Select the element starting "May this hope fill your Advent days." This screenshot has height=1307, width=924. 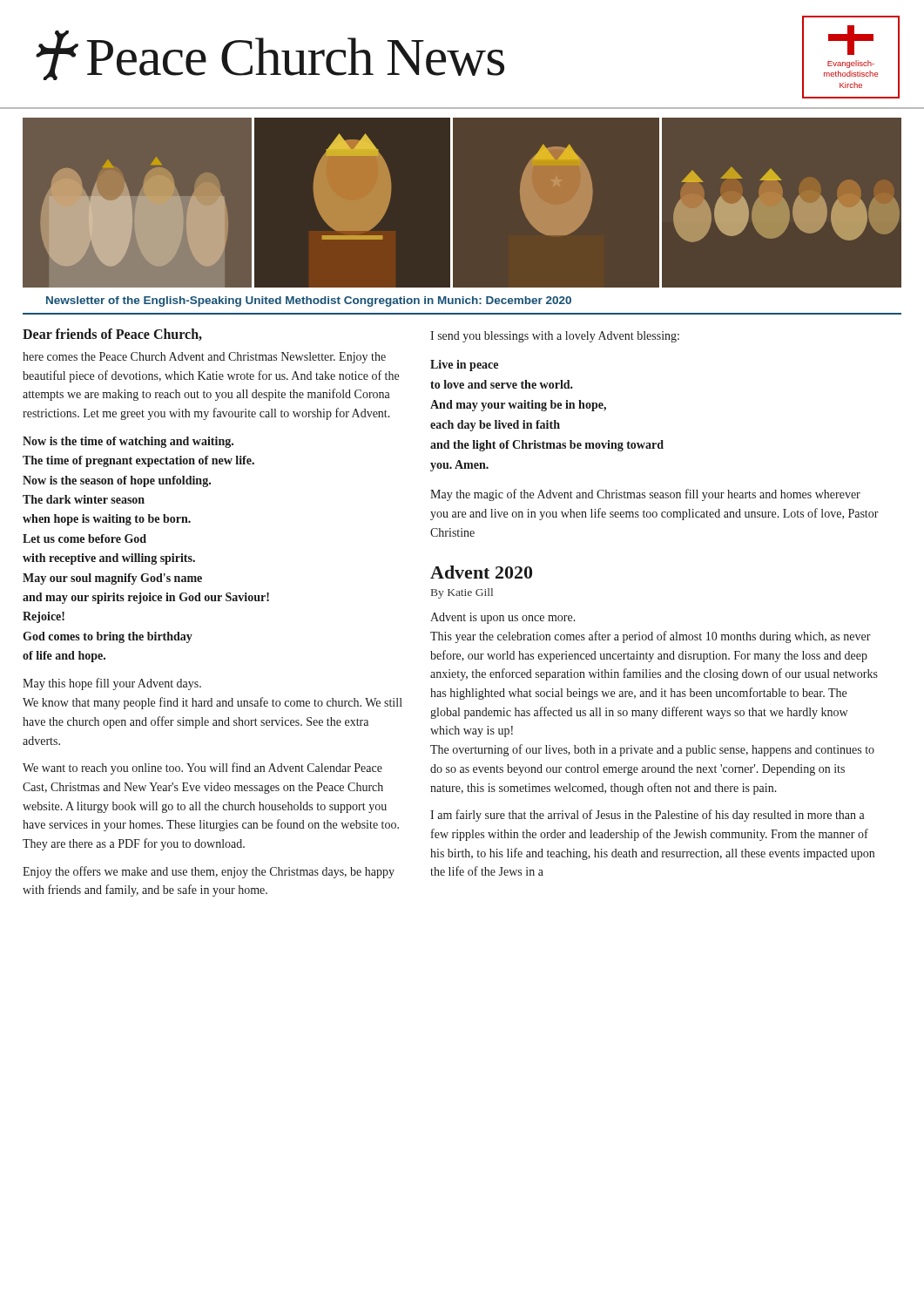pyautogui.click(x=213, y=712)
